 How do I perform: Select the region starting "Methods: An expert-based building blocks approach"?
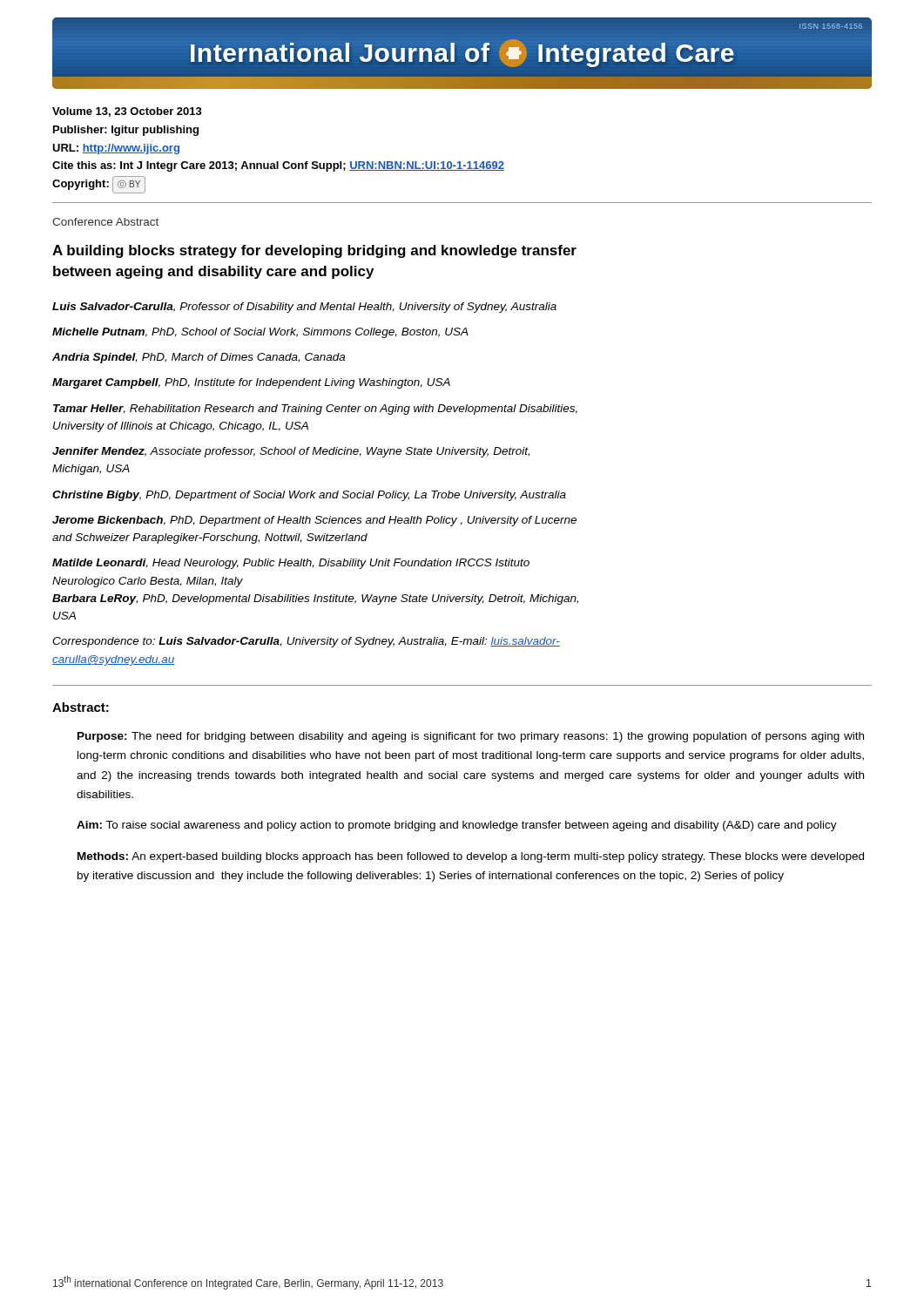[471, 865]
